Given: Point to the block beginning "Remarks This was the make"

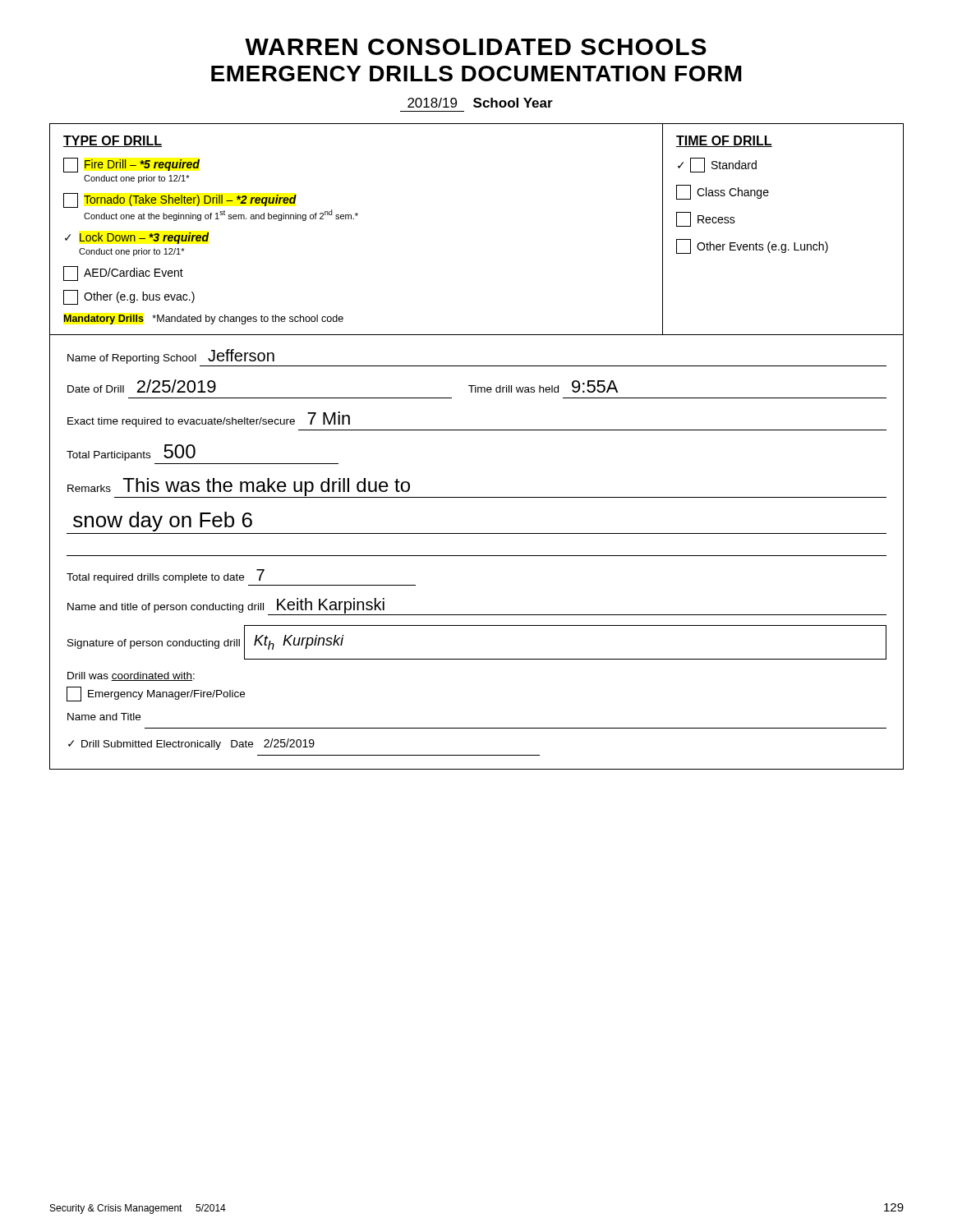Looking at the screenshot, I should [x=476, y=486].
